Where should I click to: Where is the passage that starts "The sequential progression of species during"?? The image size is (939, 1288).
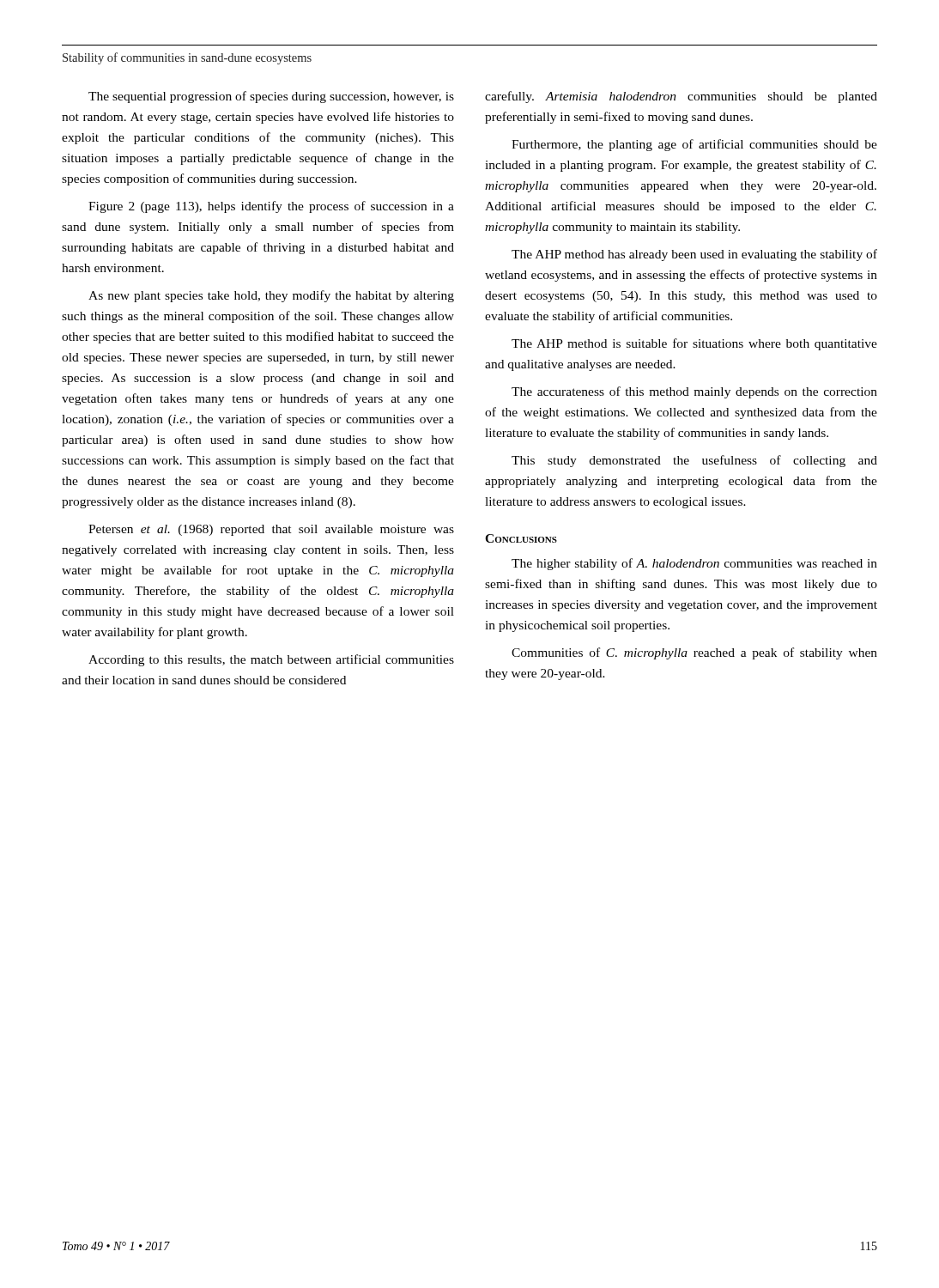click(x=258, y=137)
